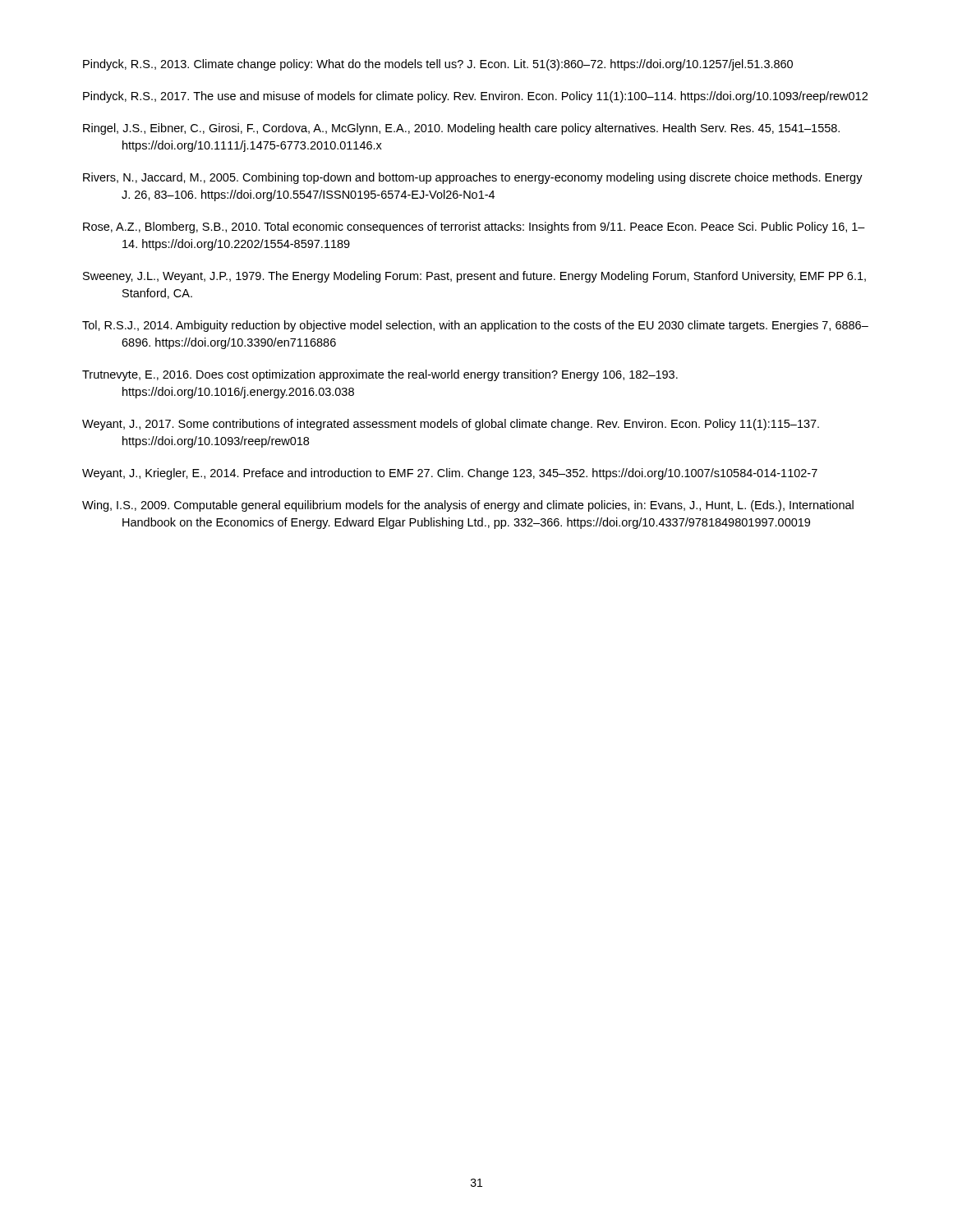
Task: Click the passage that begins "Weyant, J., 2017."
Action: click(x=451, y=433)
